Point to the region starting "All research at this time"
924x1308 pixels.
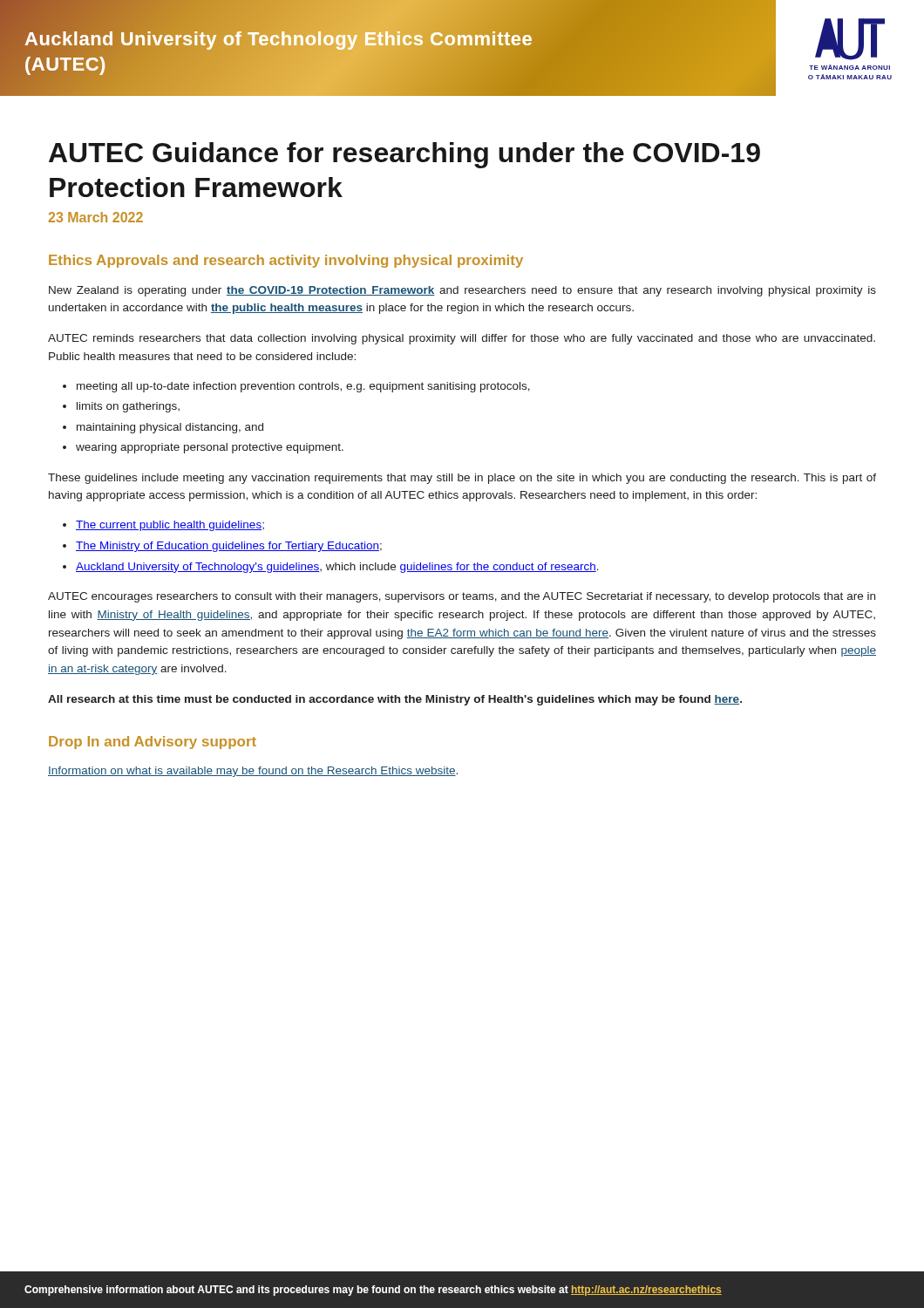[x=462, y=700]
